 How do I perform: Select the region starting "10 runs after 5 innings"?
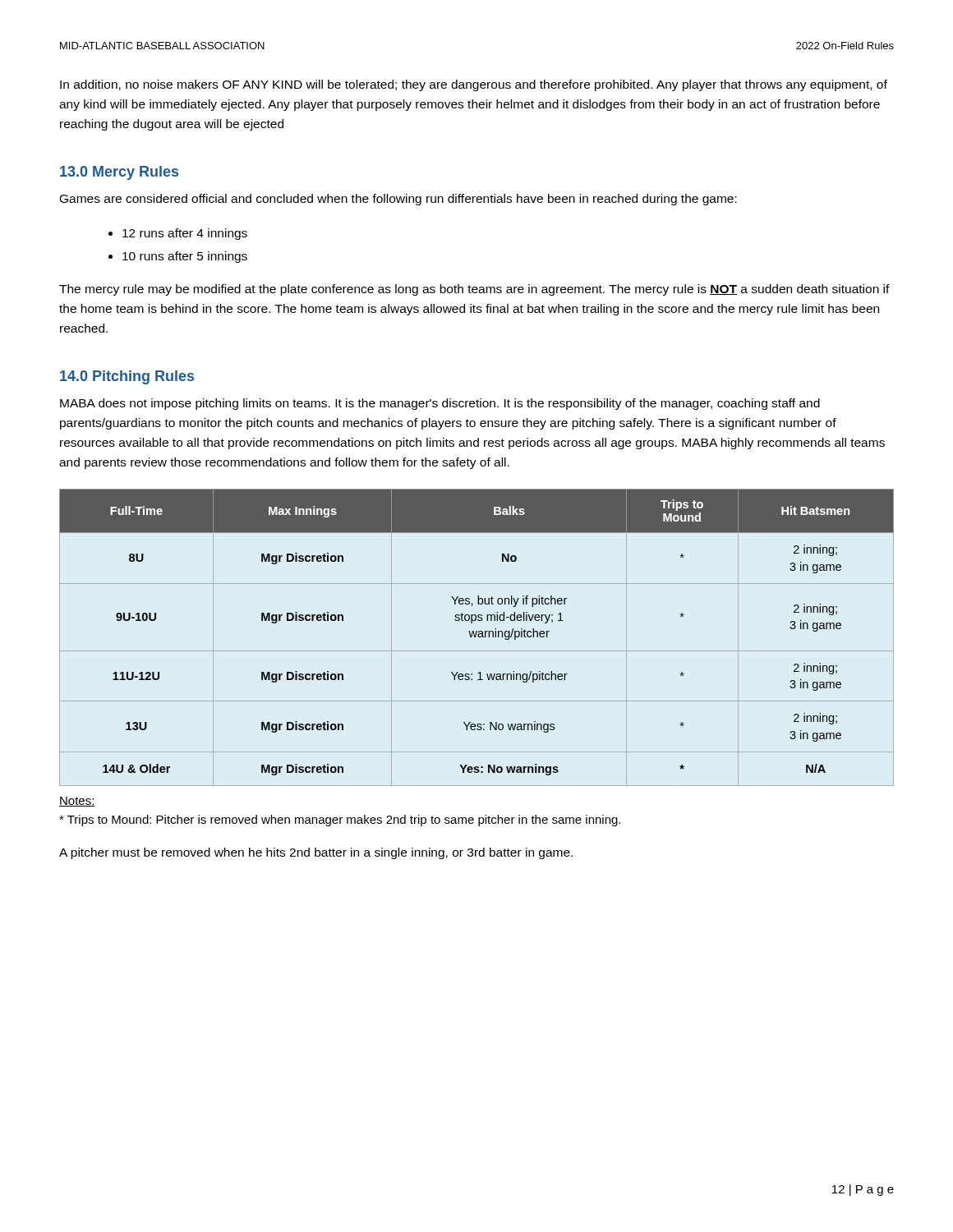click(x=185, y=256)
